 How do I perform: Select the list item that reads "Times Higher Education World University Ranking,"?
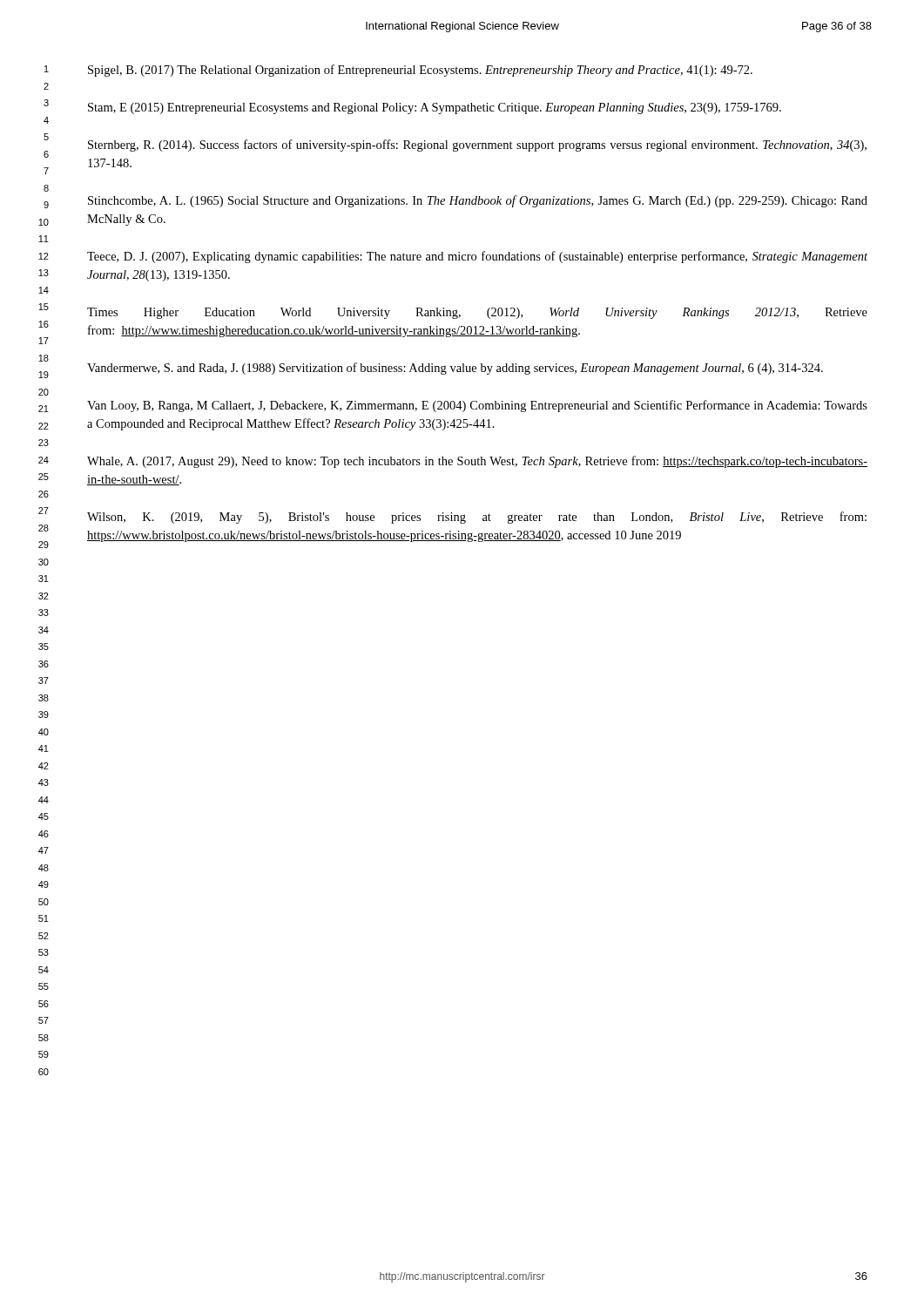click(x=477, y=321)
